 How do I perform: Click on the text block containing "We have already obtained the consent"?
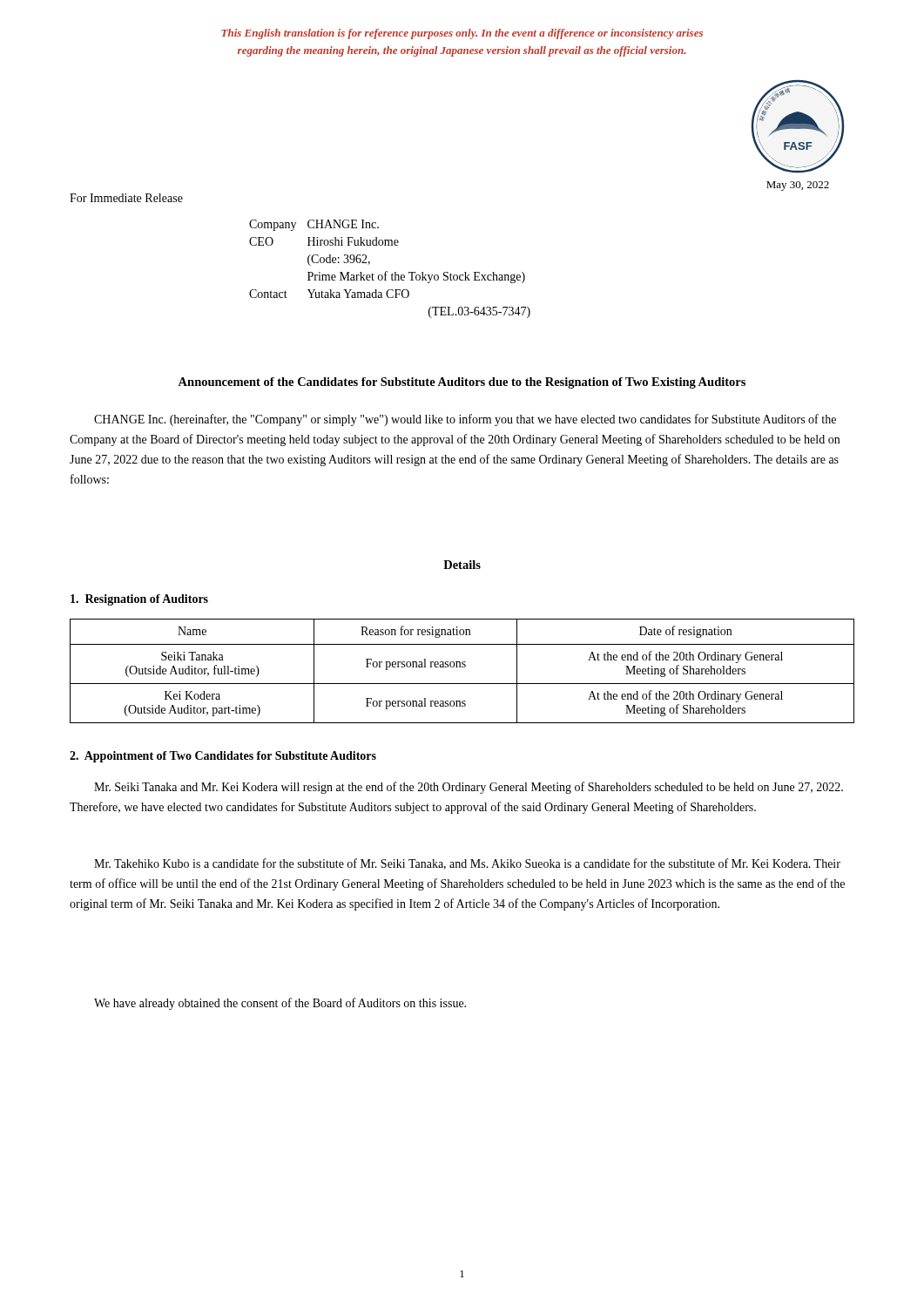[280, 1003]
